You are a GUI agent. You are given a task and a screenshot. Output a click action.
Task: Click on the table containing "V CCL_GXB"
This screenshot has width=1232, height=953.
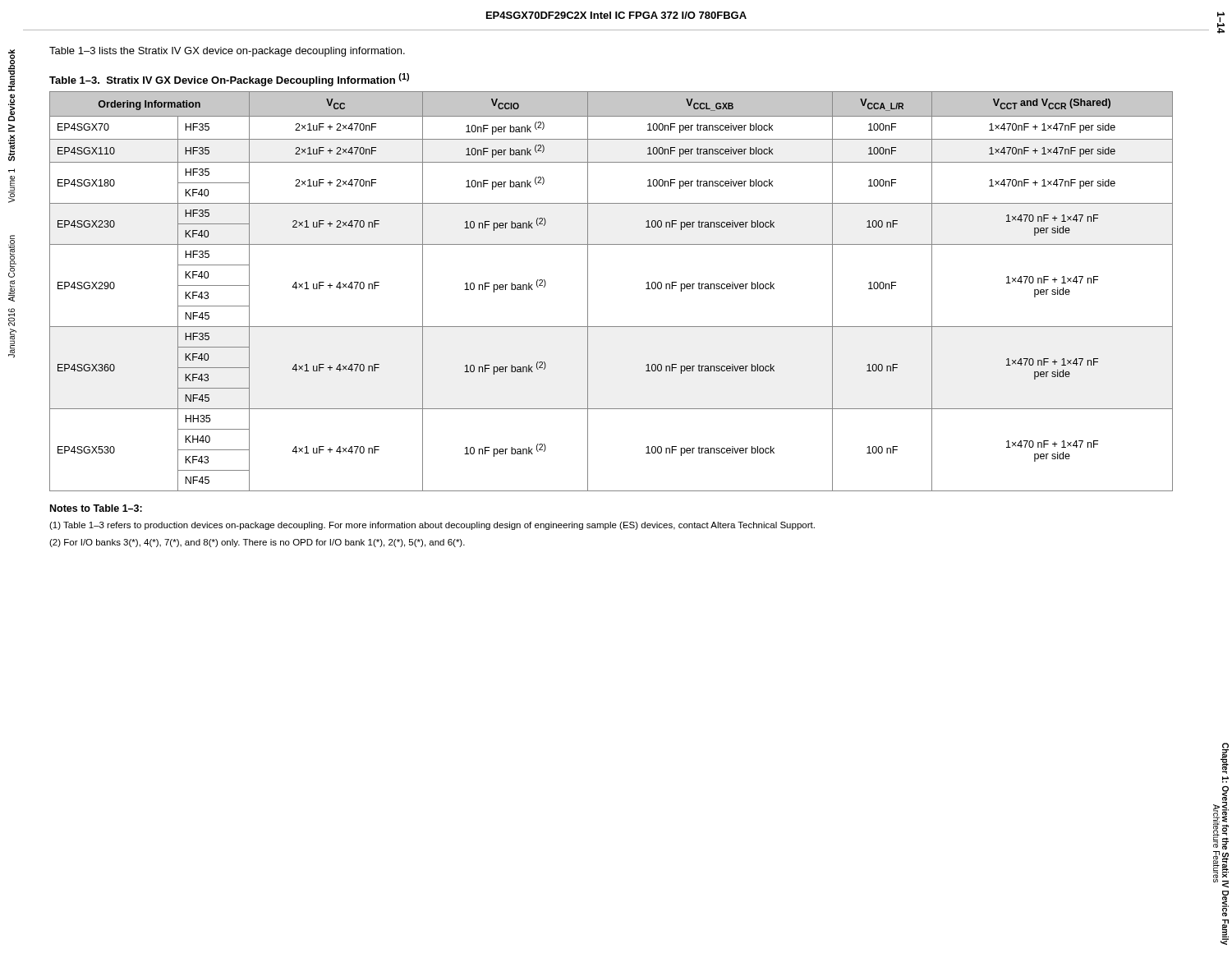pos(611,291)
